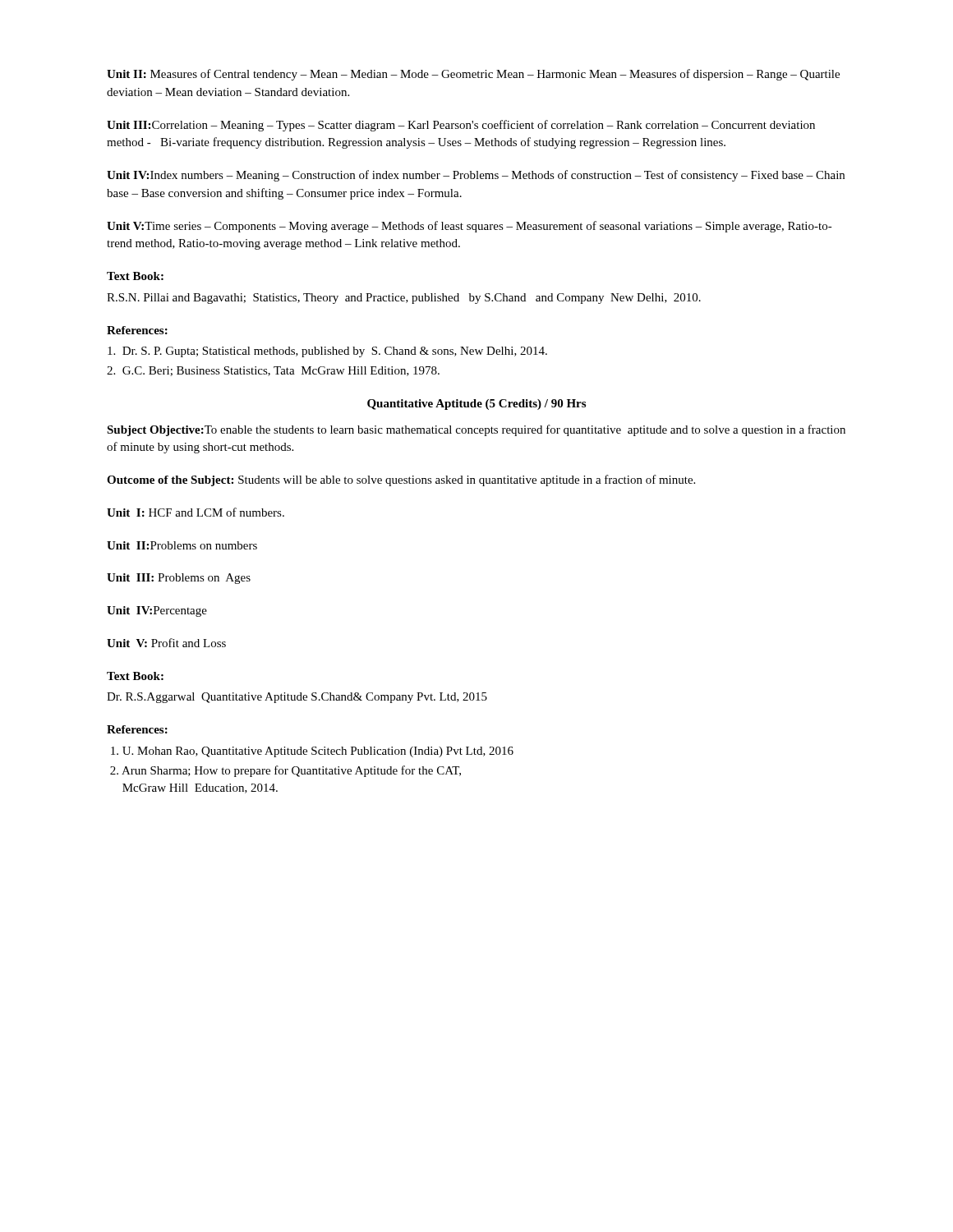
Task: Point to the region starting "2. Arun Sharma;"
Action: [284, 779]
